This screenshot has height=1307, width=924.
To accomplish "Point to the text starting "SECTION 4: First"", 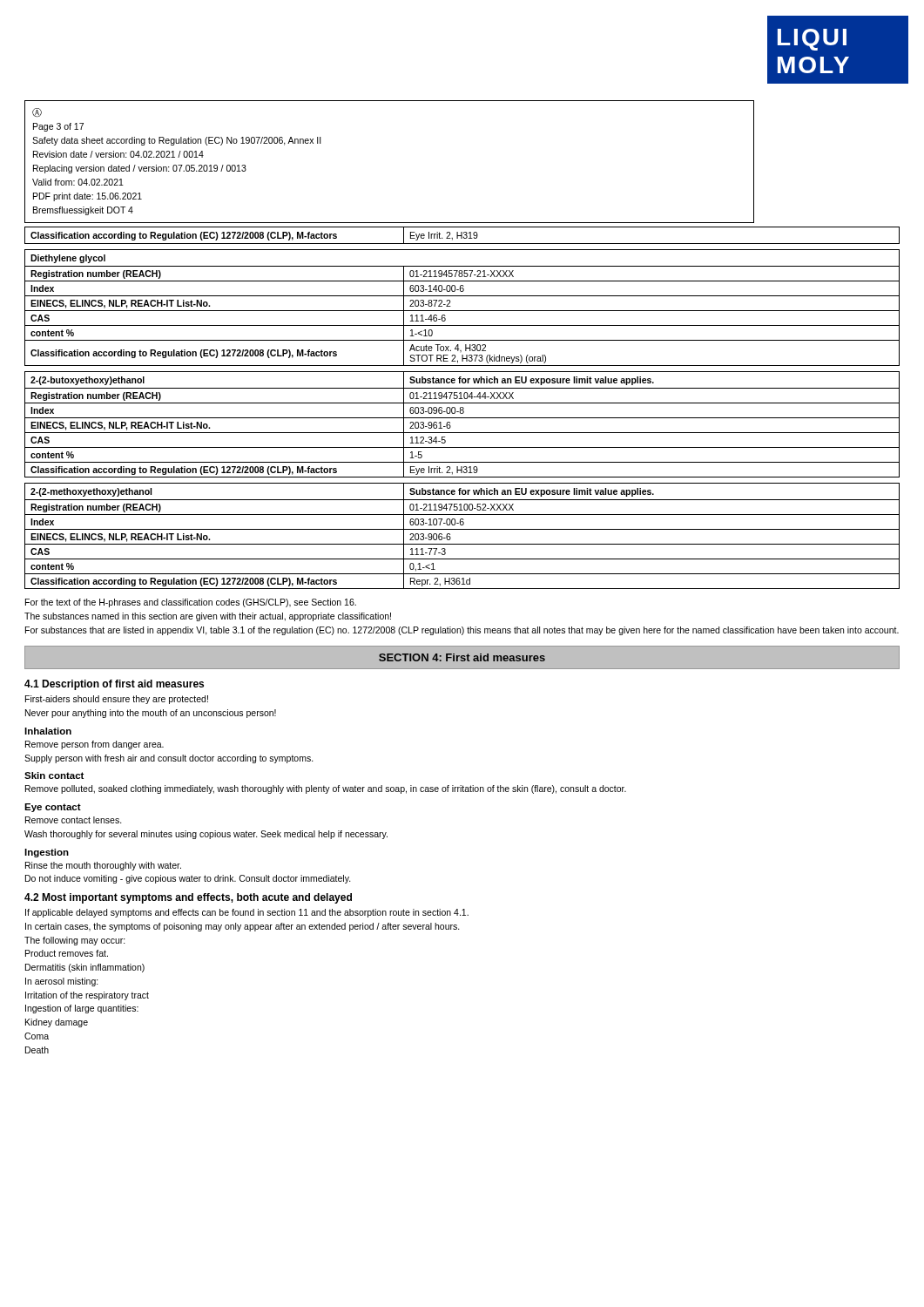I will click(462, 658).
